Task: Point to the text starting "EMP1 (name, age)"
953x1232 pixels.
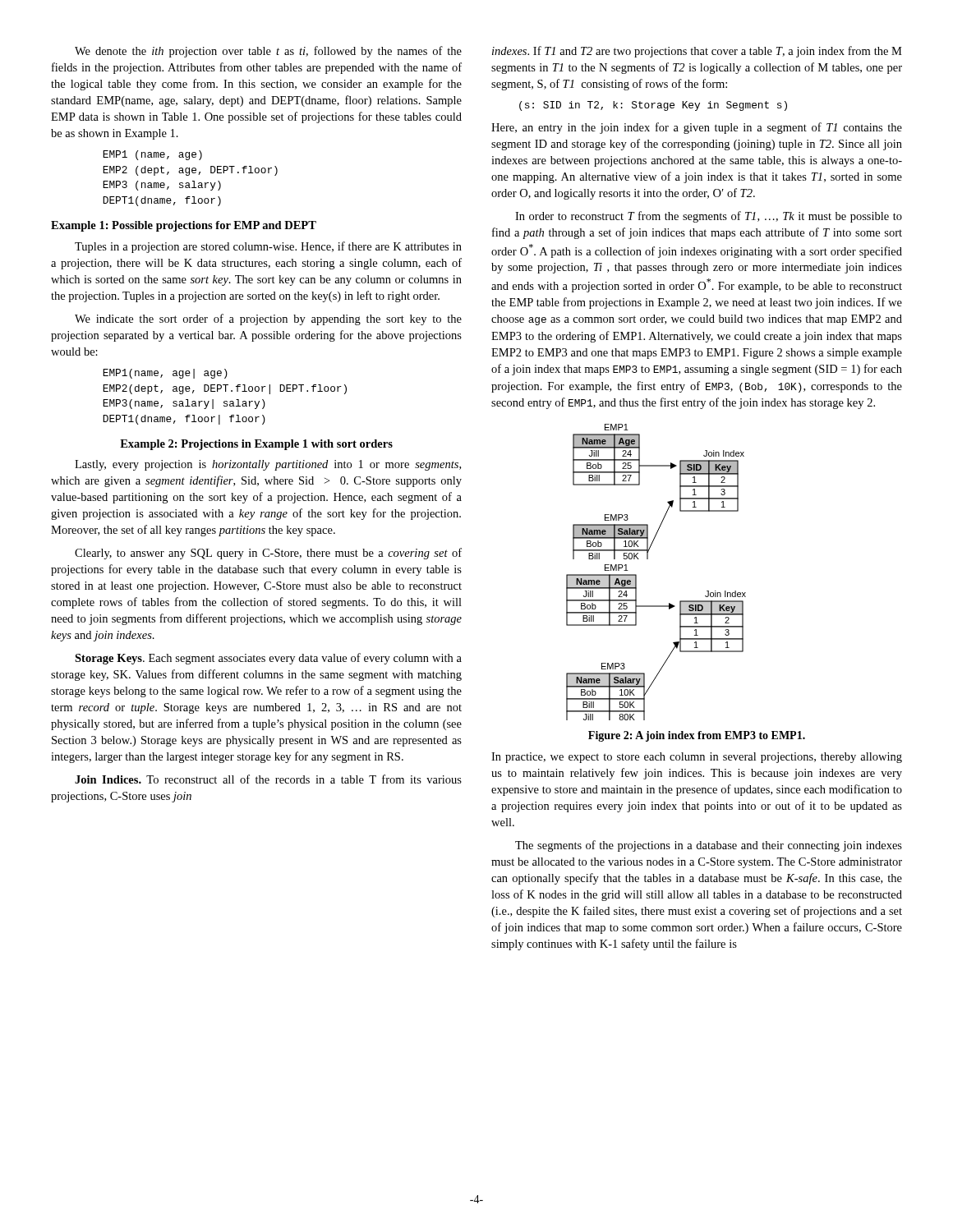Action: [x=269, y=178]
